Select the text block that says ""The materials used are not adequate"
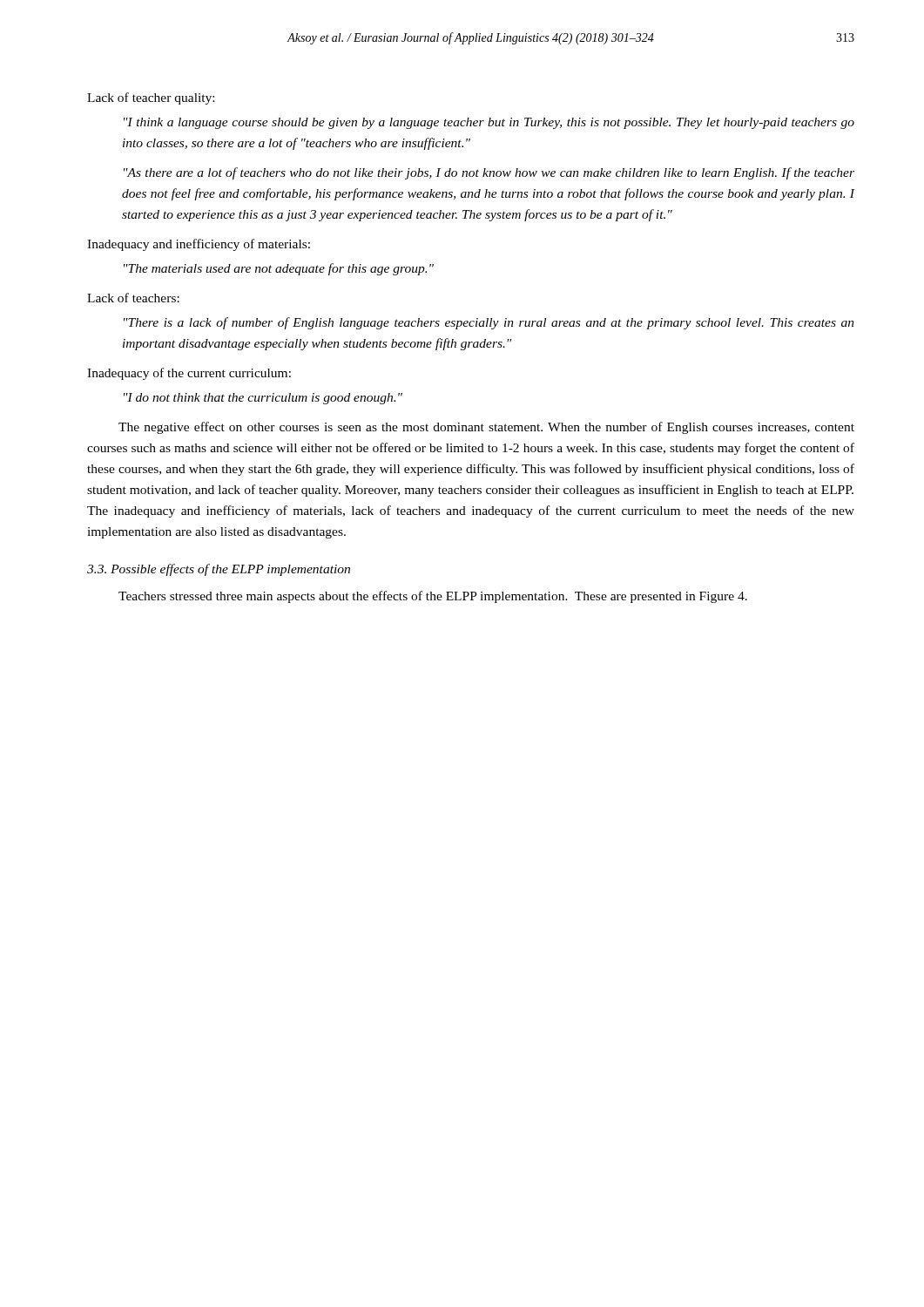 click(x=278, y=268)
